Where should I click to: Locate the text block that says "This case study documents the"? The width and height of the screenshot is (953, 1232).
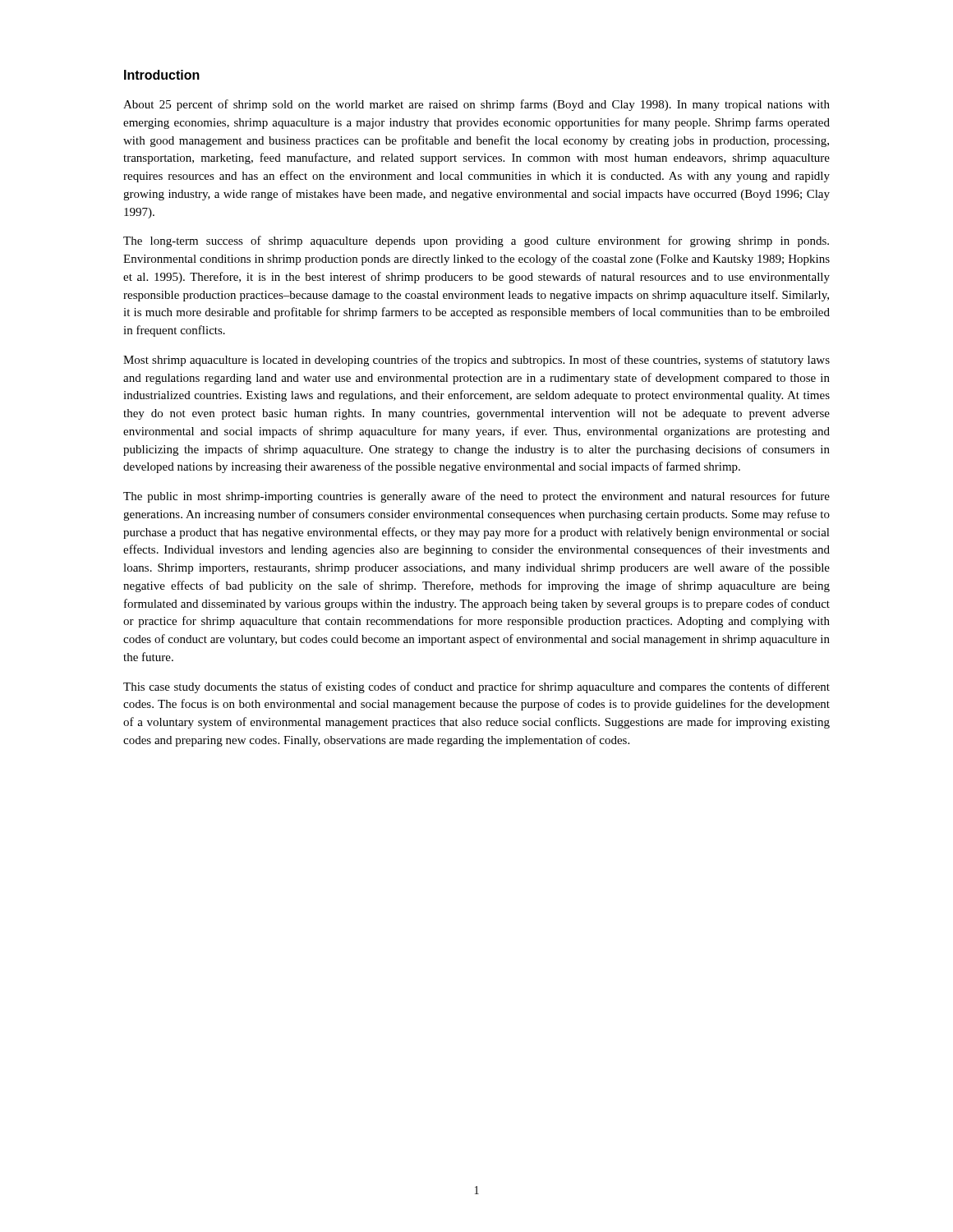coord(476,713)
